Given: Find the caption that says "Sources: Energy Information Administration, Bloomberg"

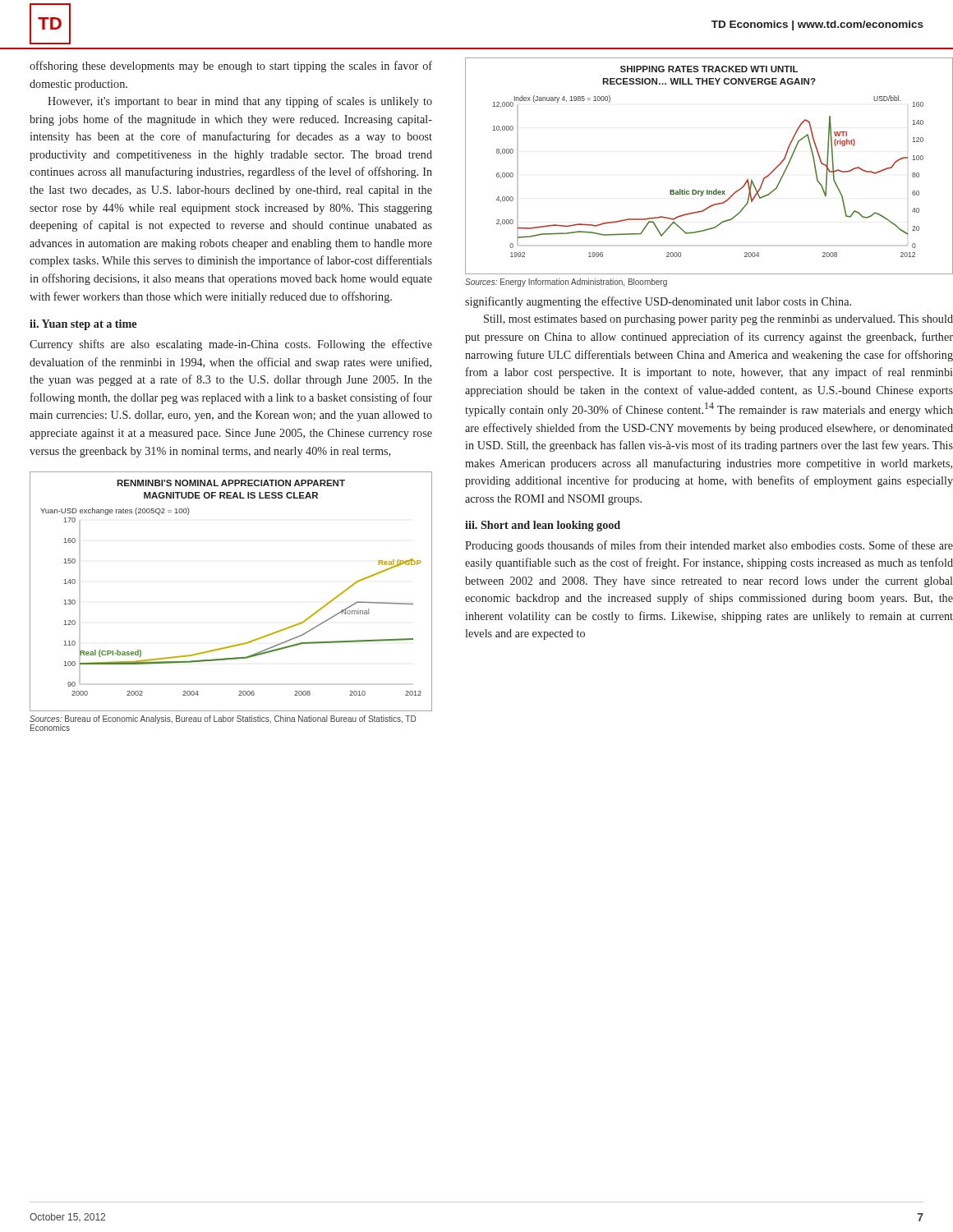Looking at the screenshot, I should pyautogui.click(x=566, y=282).
